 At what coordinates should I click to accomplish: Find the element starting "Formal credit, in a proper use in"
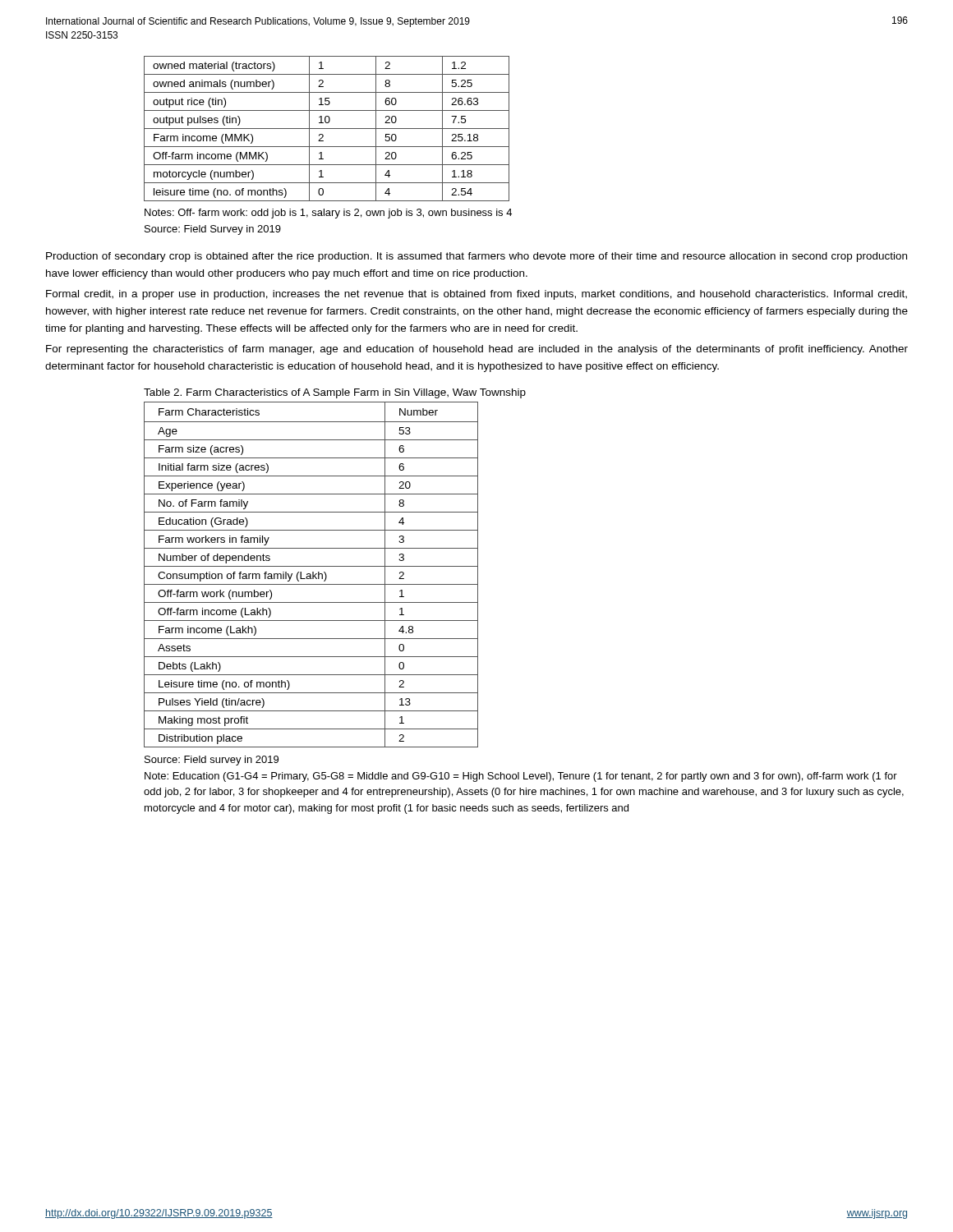476,311
